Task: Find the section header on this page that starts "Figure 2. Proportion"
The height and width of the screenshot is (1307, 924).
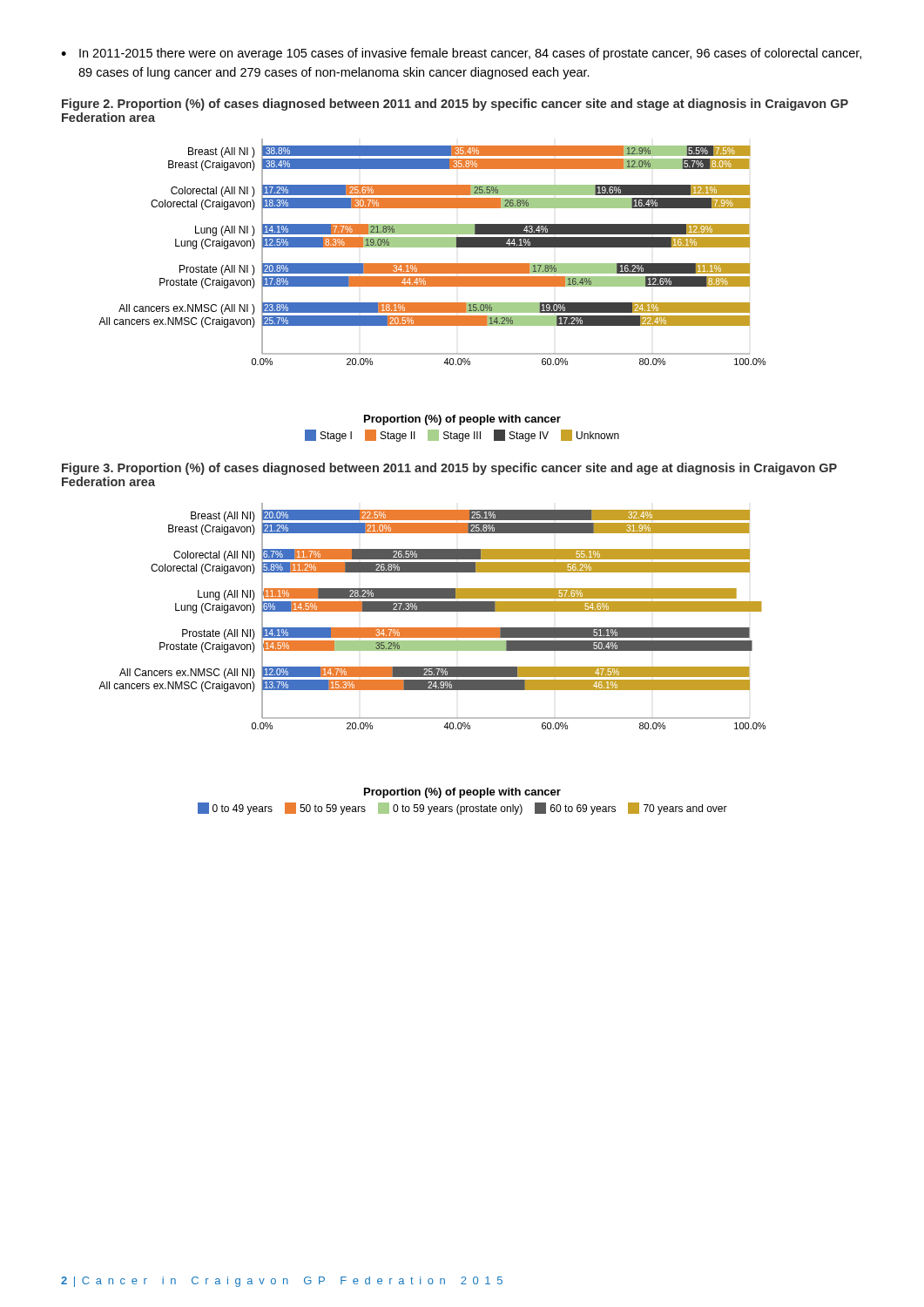Action: pos(455,111)
